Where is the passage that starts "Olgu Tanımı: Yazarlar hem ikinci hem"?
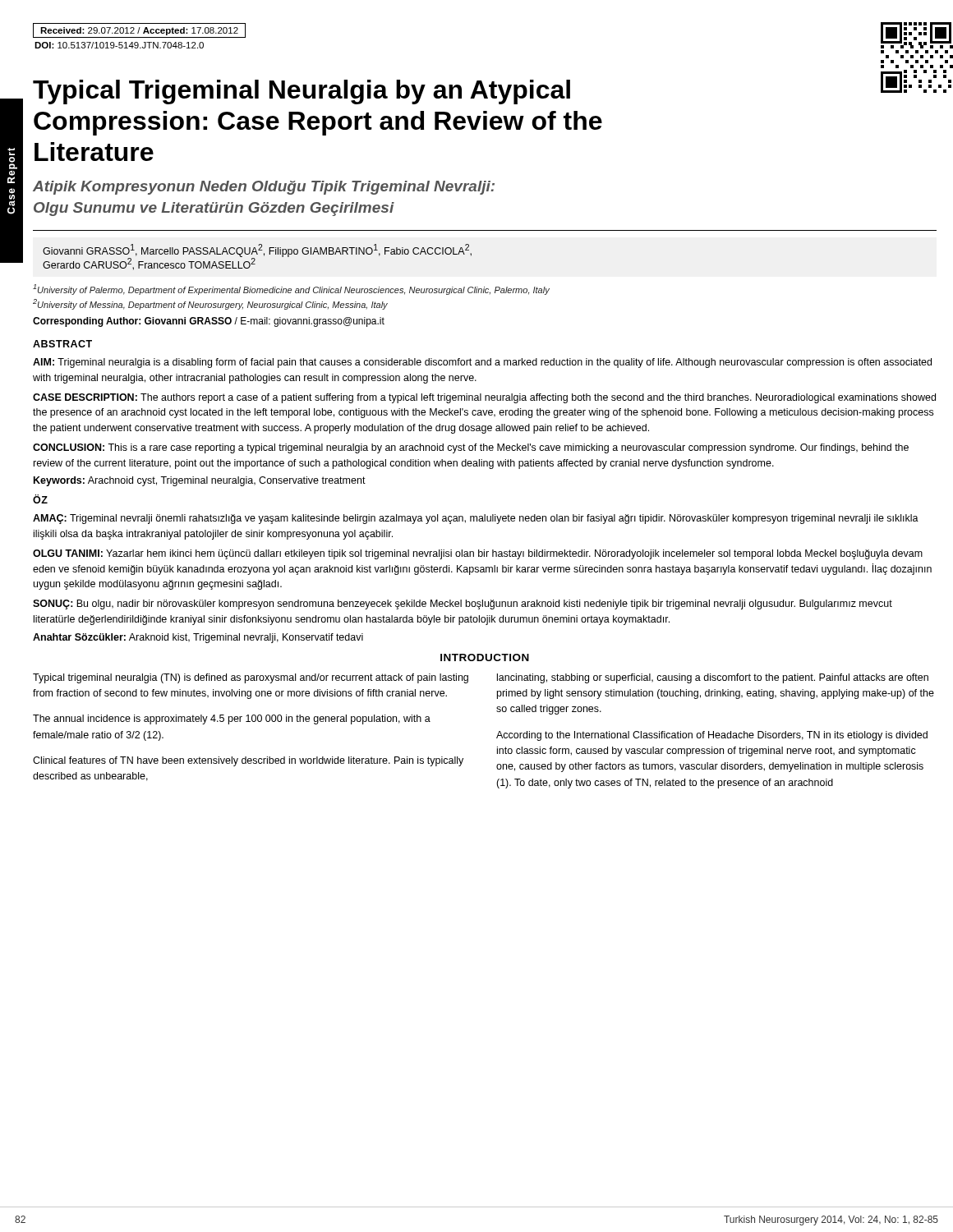This screenshot has width=953, height=1232. 482,569
